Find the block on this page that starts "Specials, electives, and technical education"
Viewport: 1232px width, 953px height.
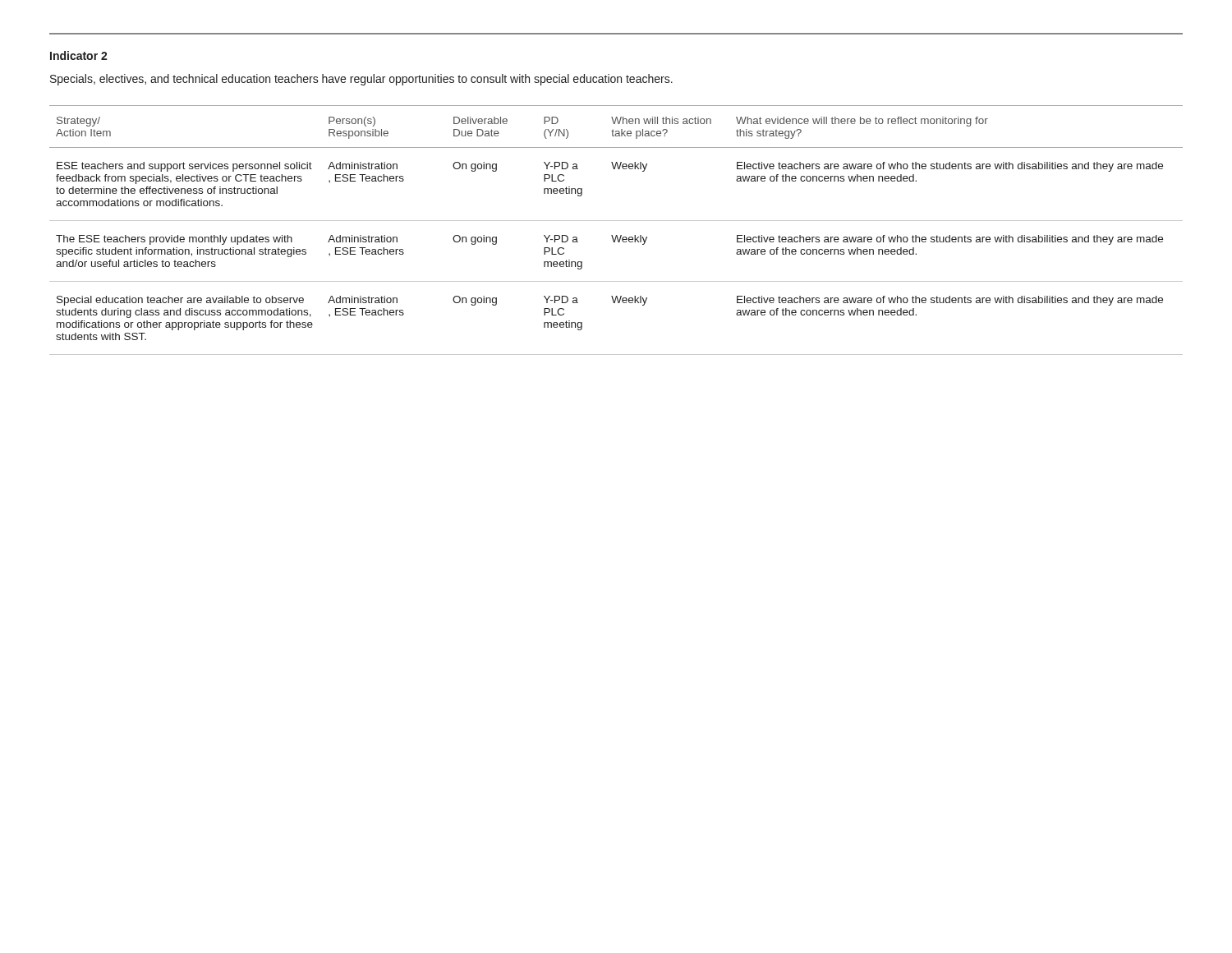(361, 79)
